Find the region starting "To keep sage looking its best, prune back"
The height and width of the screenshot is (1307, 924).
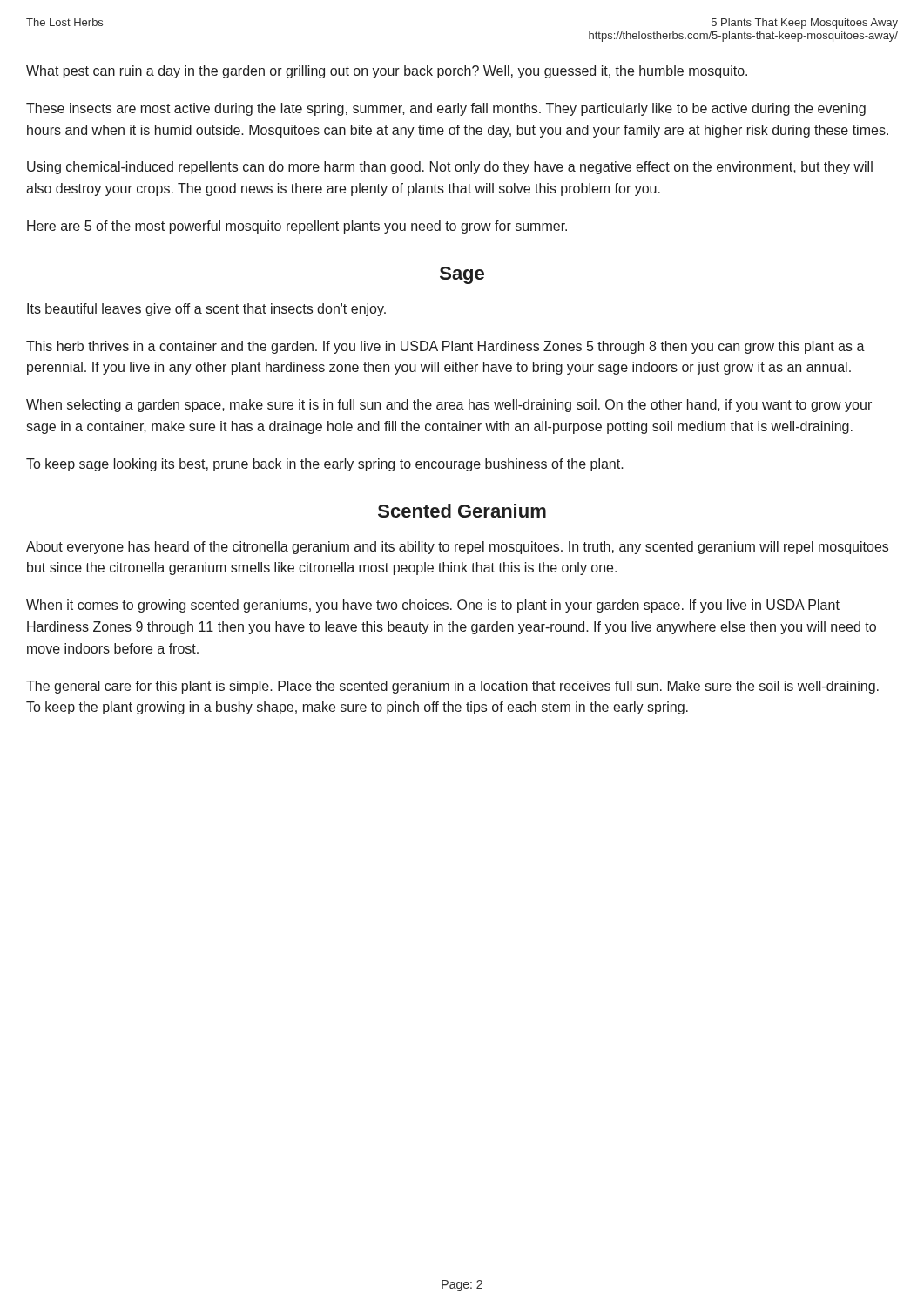(x=325, y=464)
